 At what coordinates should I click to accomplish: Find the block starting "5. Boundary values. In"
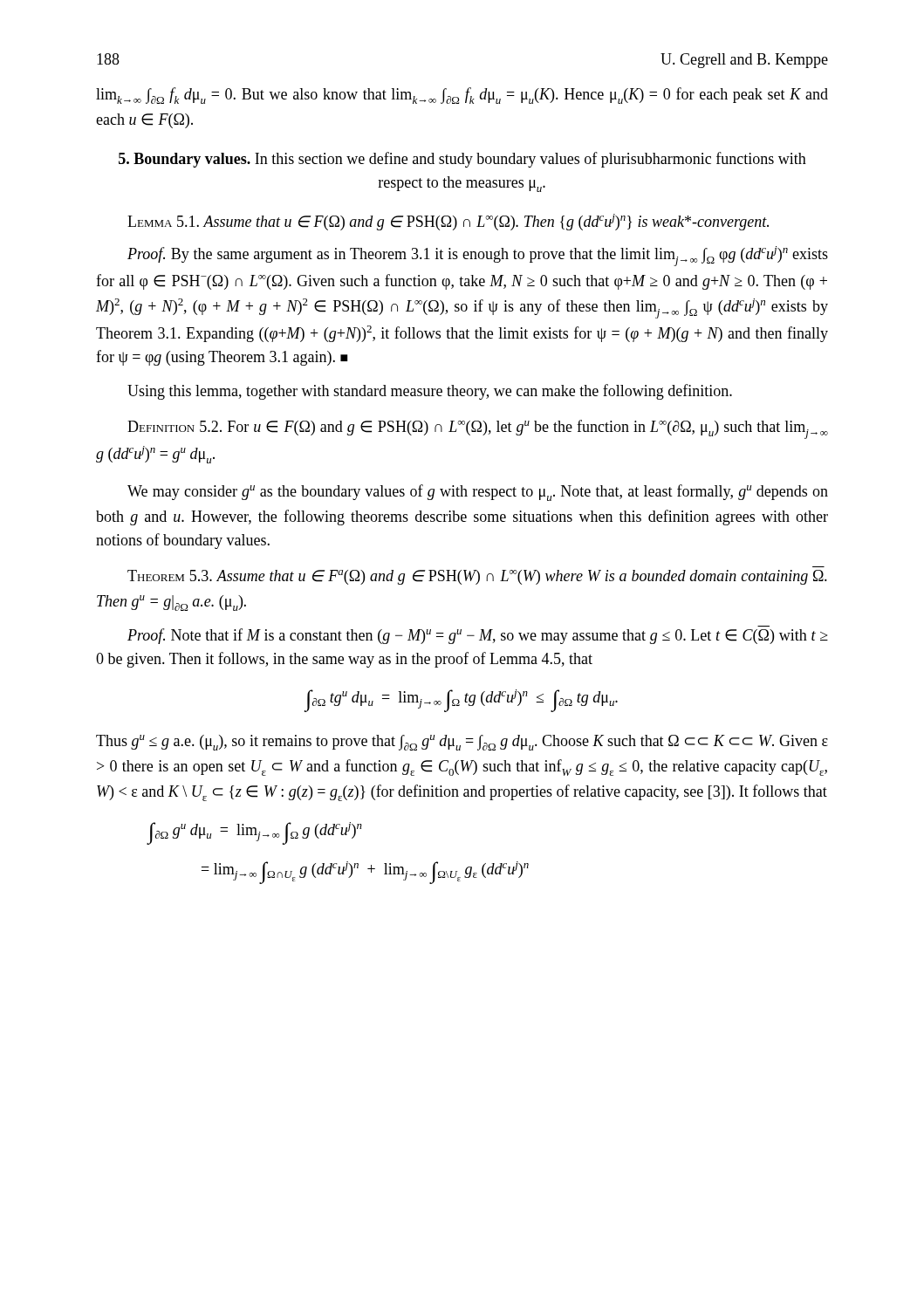click(462, 172)
